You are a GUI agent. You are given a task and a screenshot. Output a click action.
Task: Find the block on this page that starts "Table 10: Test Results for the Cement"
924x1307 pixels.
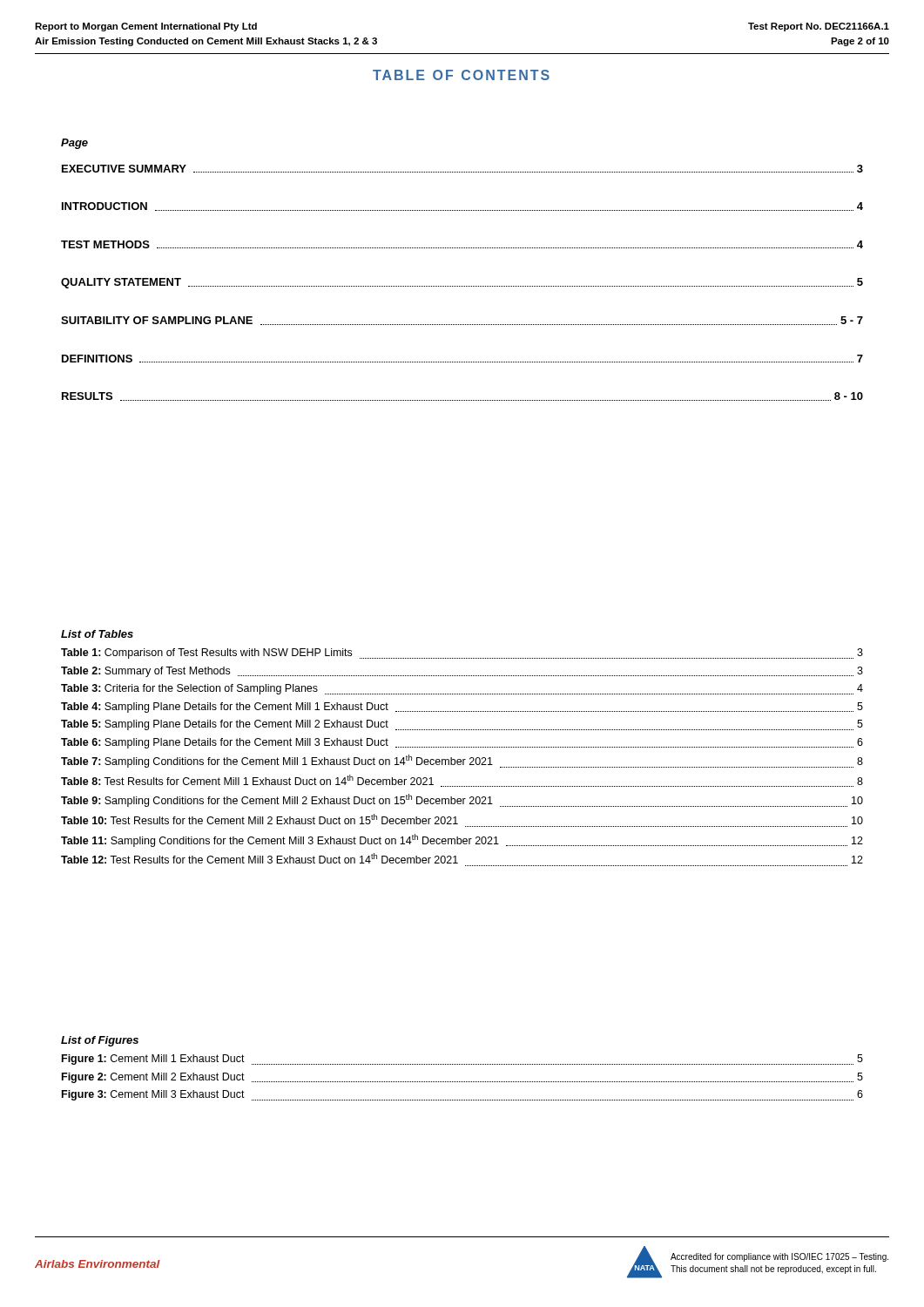(x=462, y=821)
